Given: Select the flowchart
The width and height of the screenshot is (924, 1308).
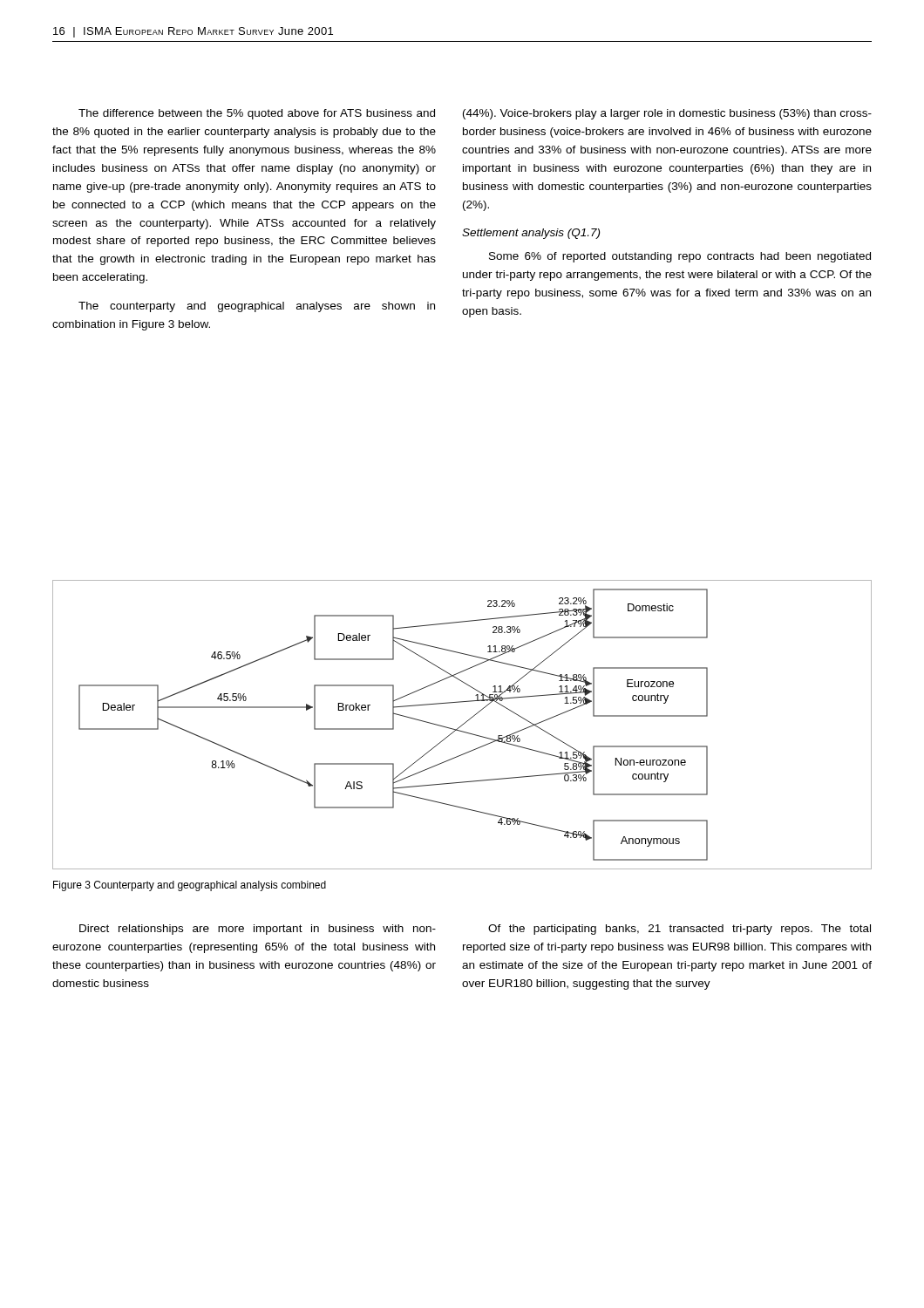Looking at the screenshot, I should click(462, 725).
